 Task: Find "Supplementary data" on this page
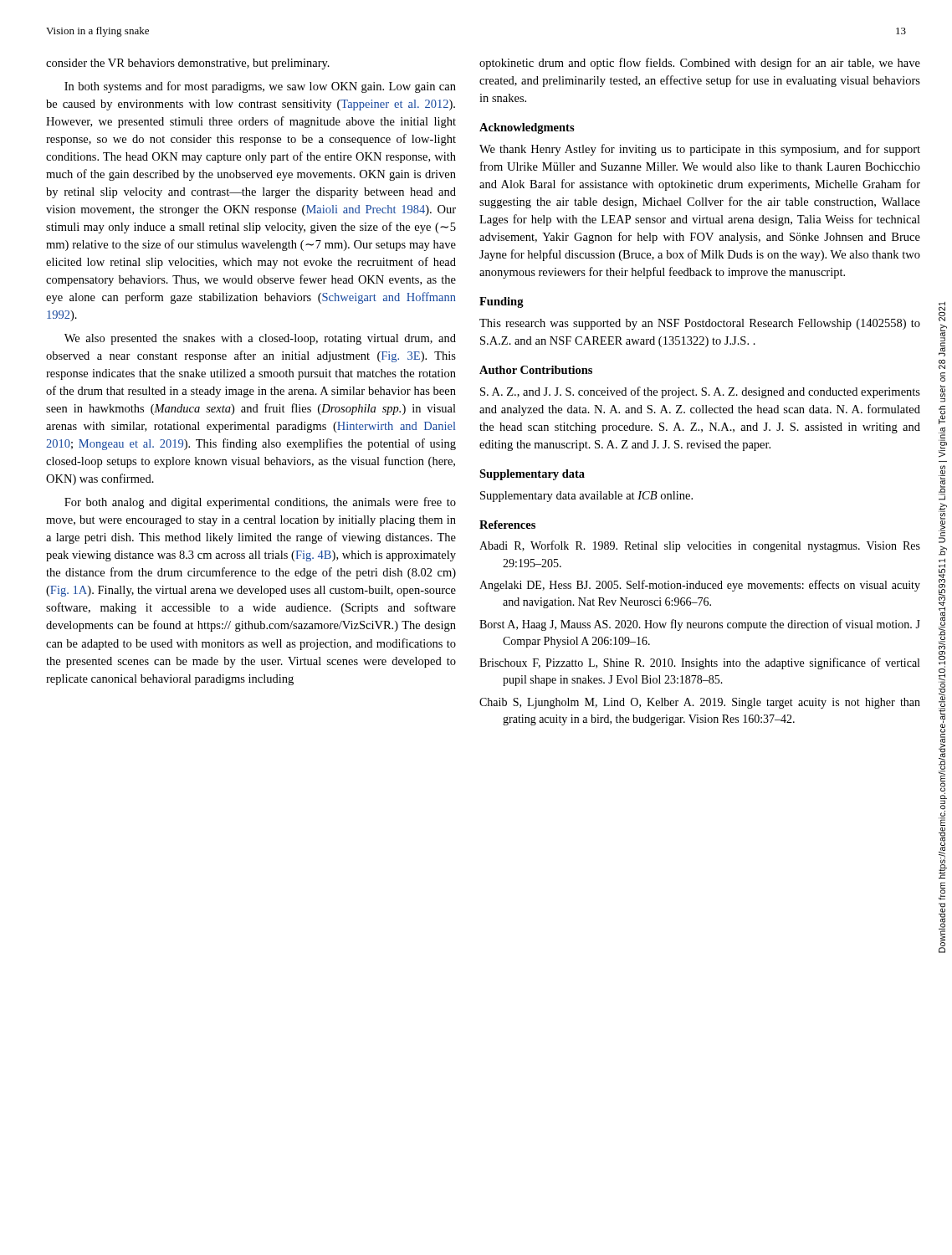[532, 474]
